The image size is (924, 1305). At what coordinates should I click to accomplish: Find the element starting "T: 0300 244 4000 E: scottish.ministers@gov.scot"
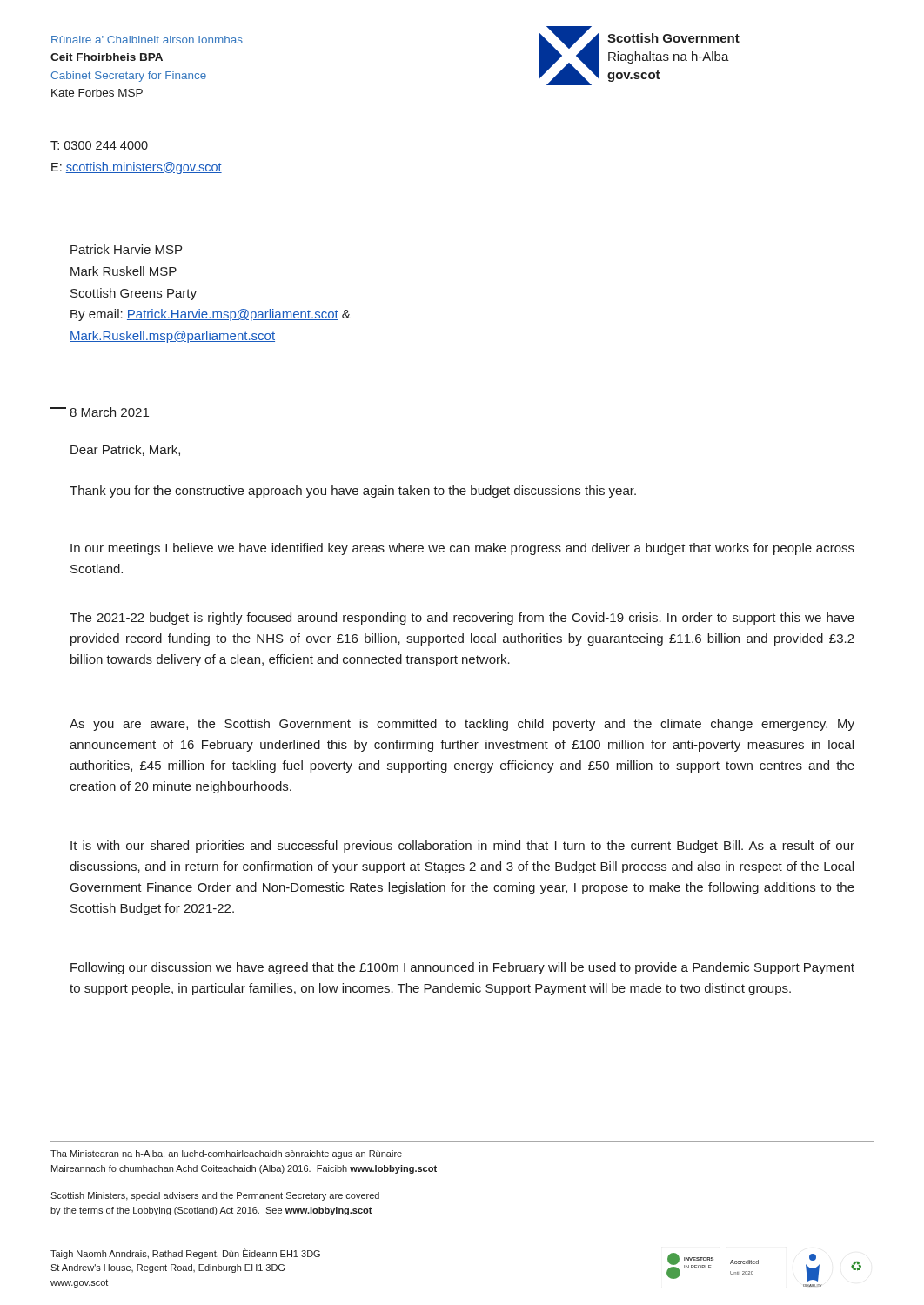click(136, 156)
